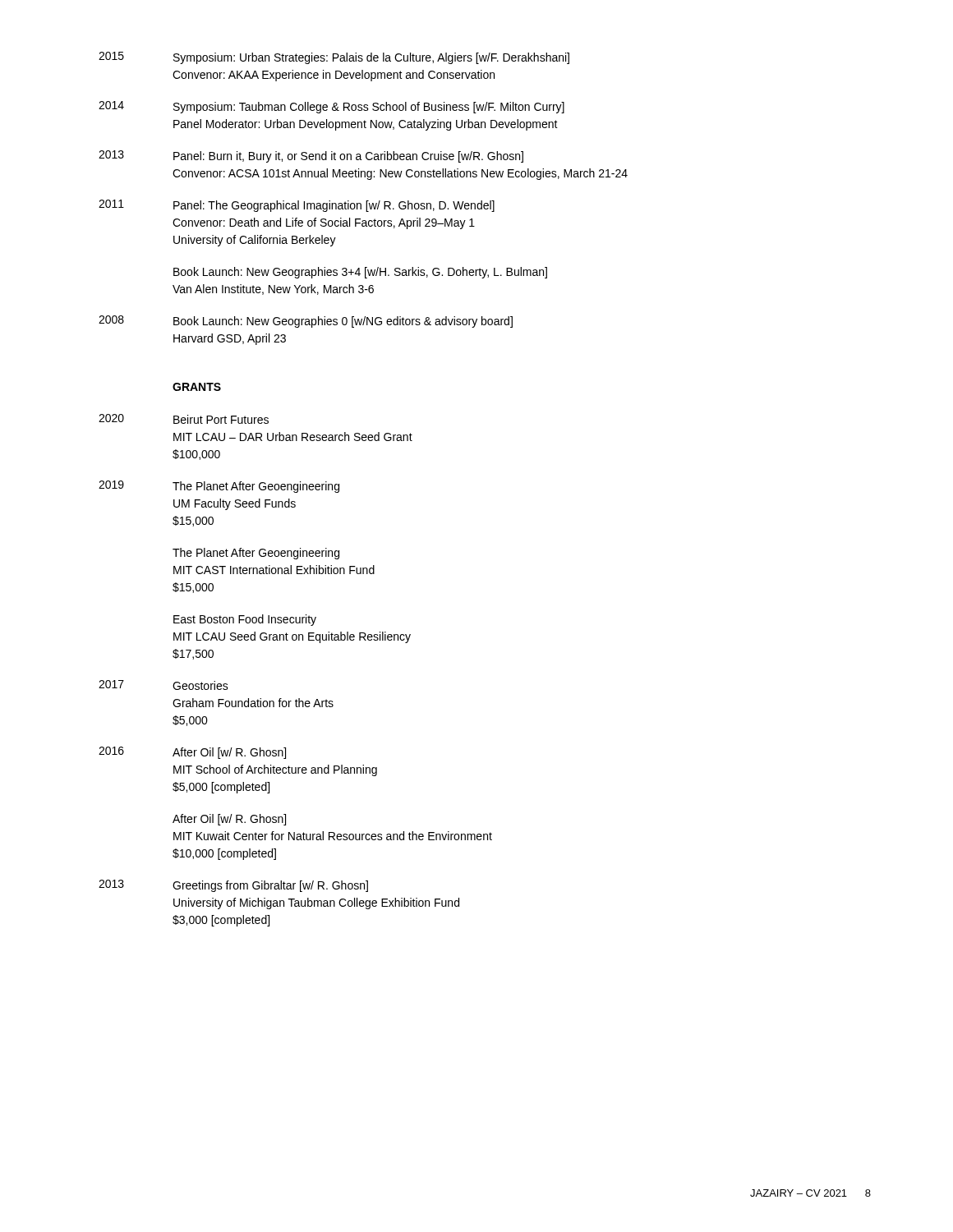Point to the block beginning "2015 Symposium: Urban"
The image size is (953, 1232).
[x=485, y=67]
